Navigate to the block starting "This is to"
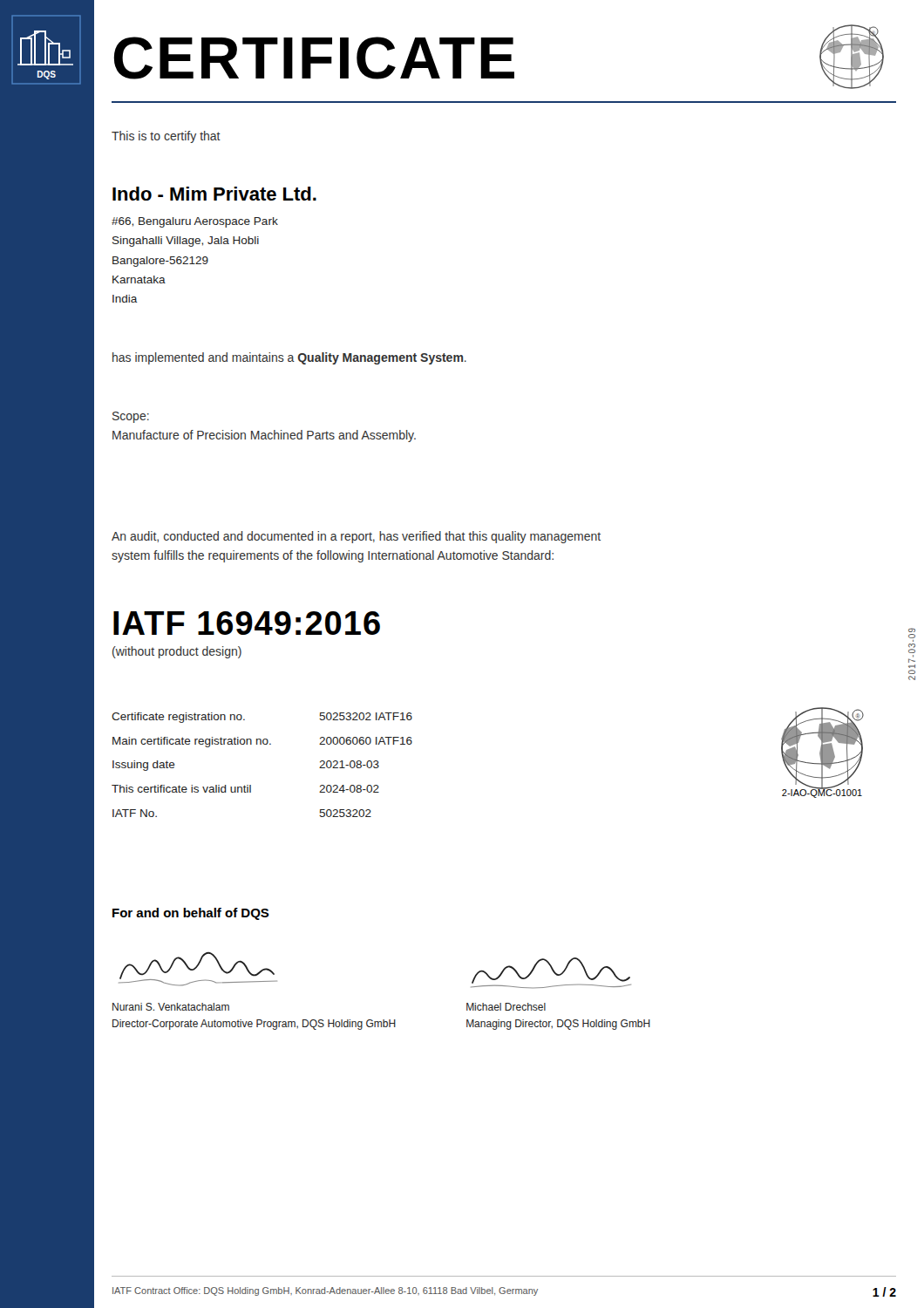924x1308 pixels. pos(166,136)
